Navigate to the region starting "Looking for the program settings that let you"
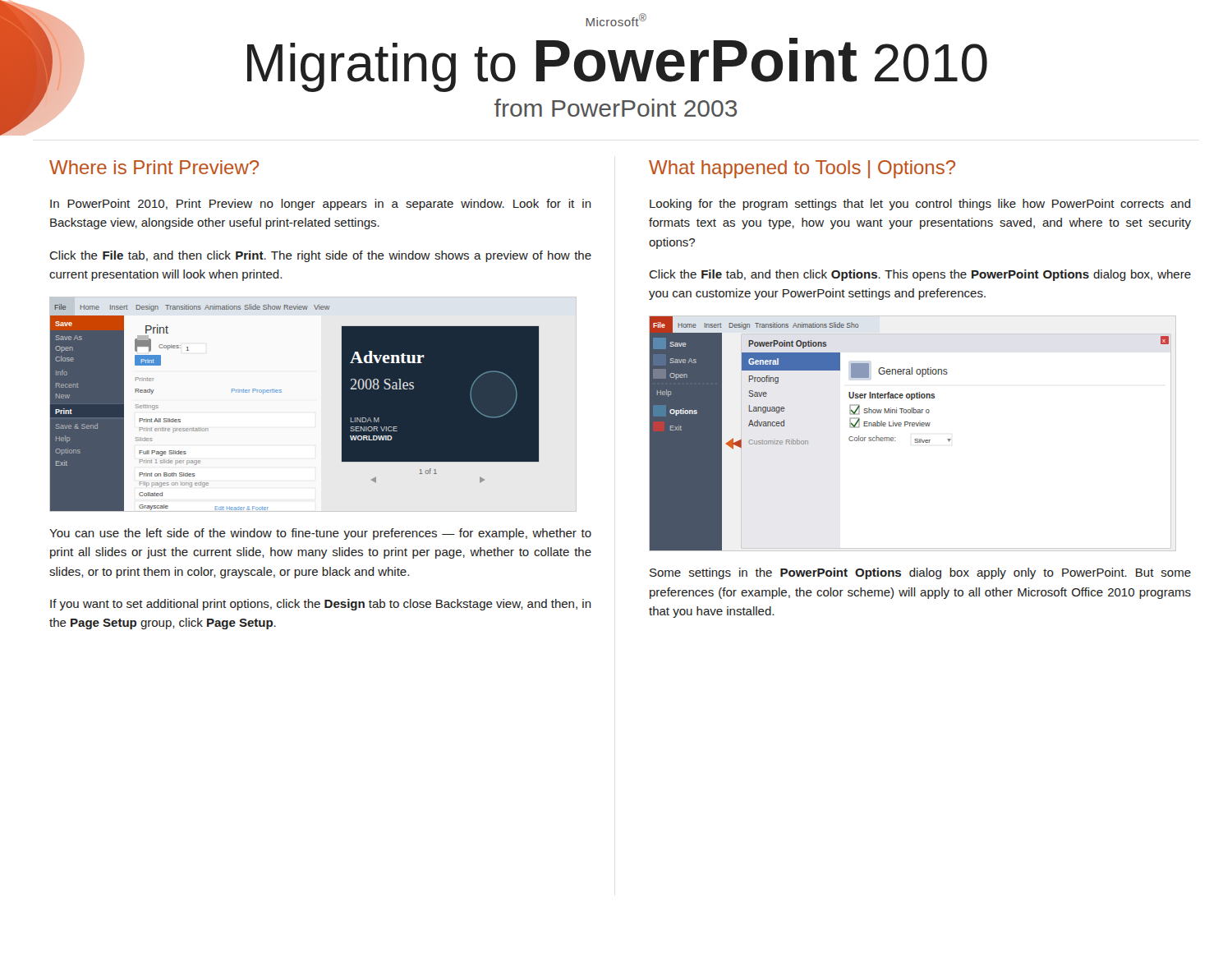The width and height of the screenshot is (1232, 953). pyautogui.click(x=920, y=223)
